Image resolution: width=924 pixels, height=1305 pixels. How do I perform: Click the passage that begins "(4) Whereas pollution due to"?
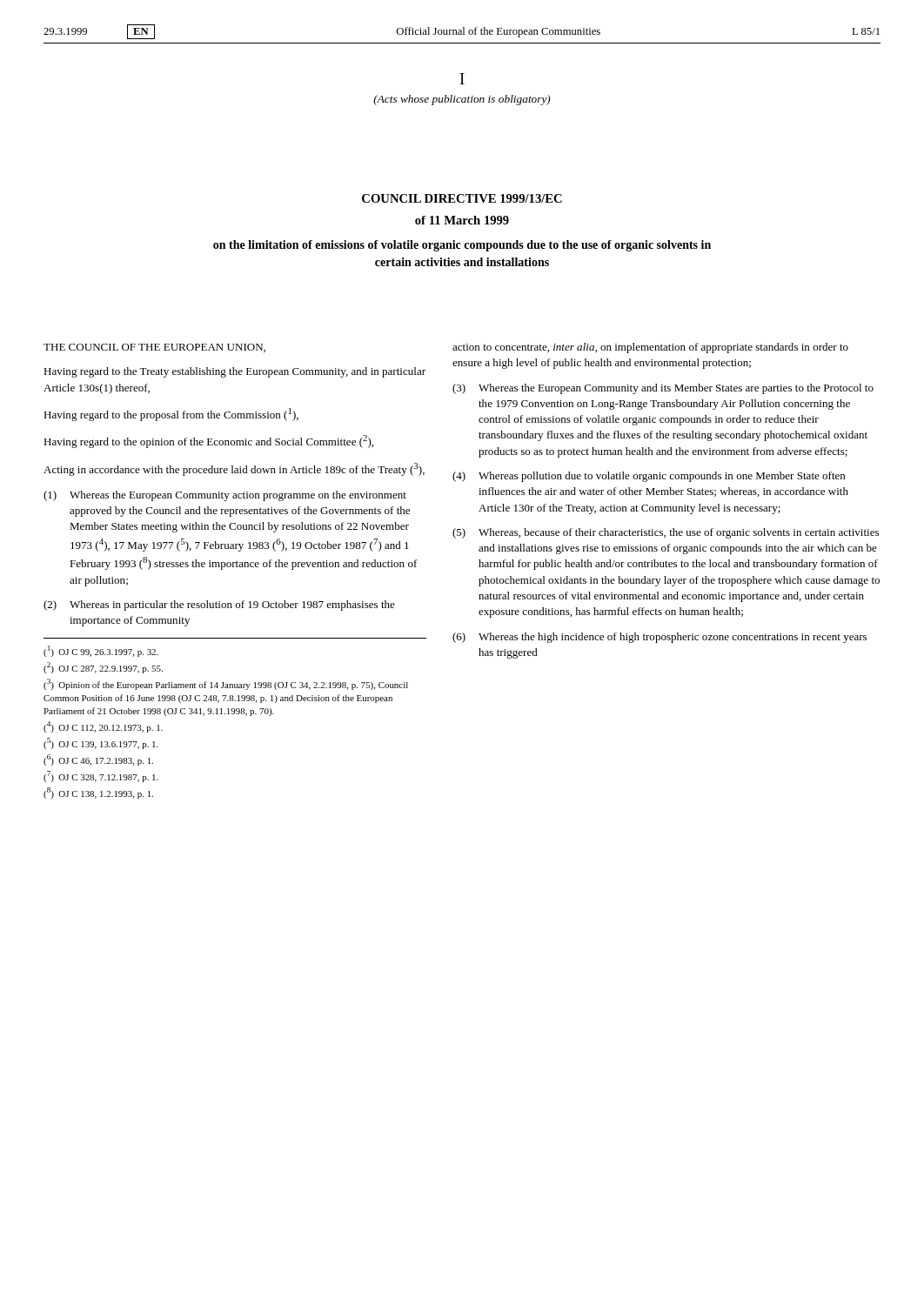click(666, 492)
